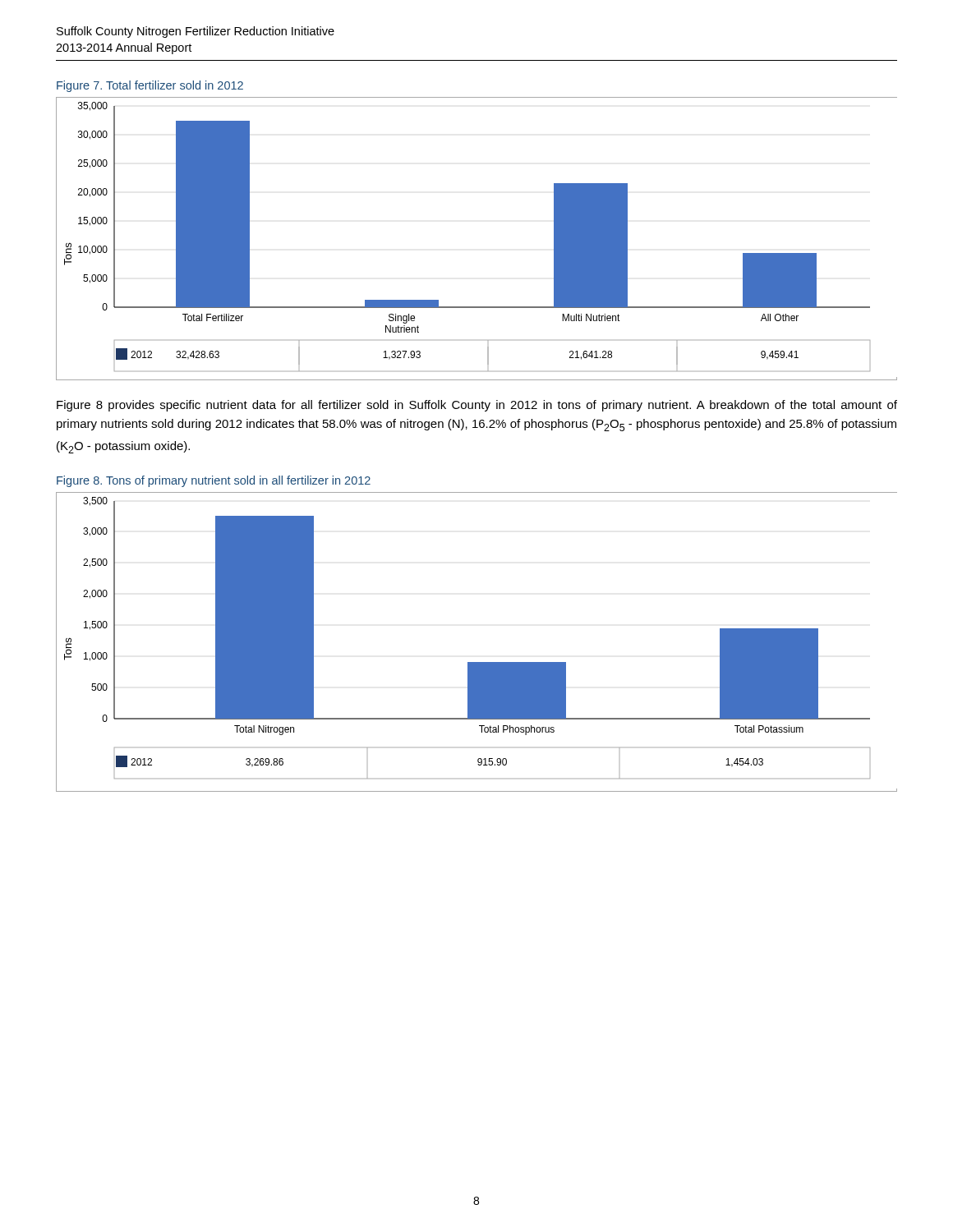Click on the caption containing "Figure 8. Tons of primary nutrient"
Image resolution: width=953 pixels, height=1232 pixels.
click(213, 480)
